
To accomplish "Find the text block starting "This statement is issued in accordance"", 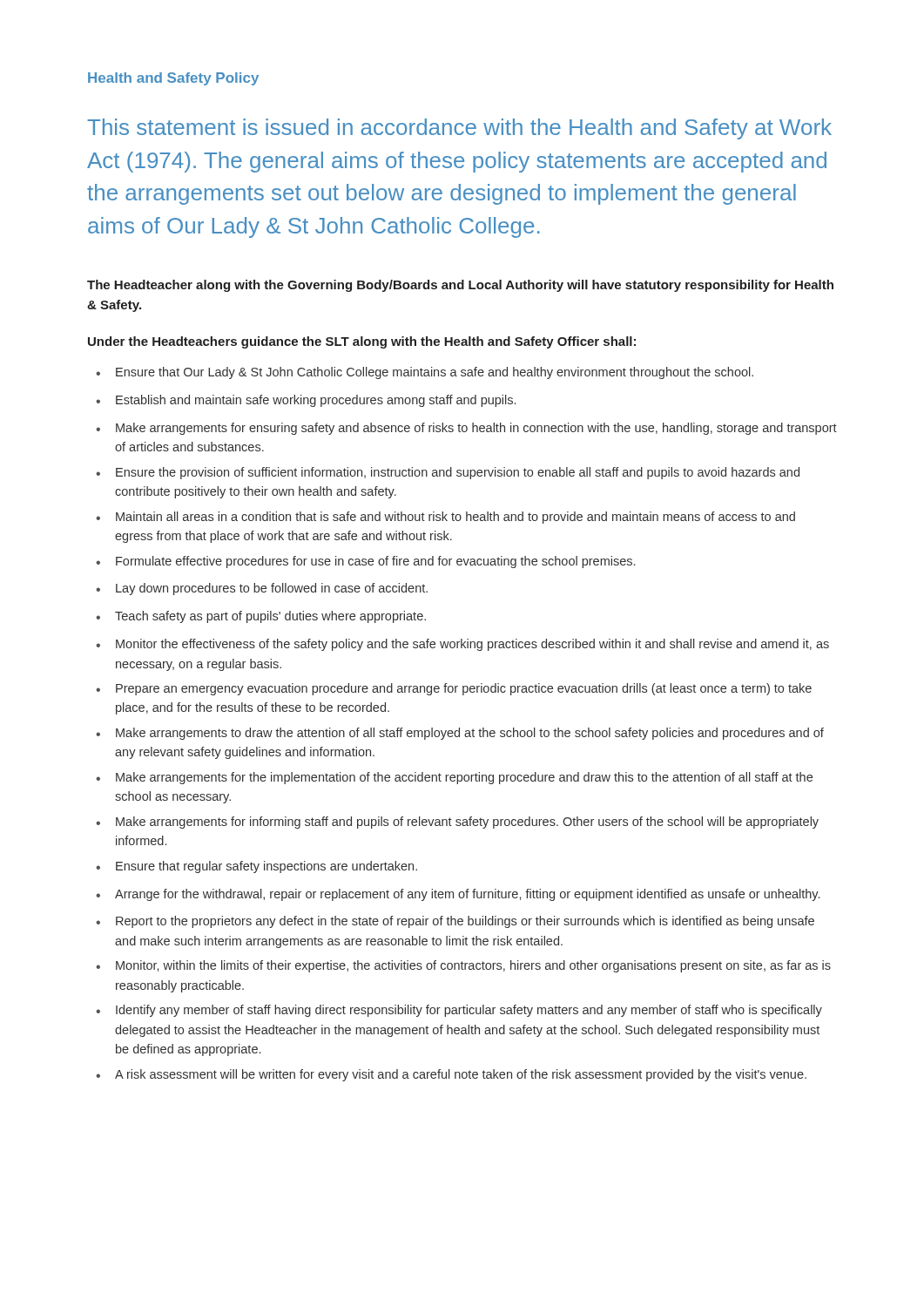I will (x=459, y=176).
